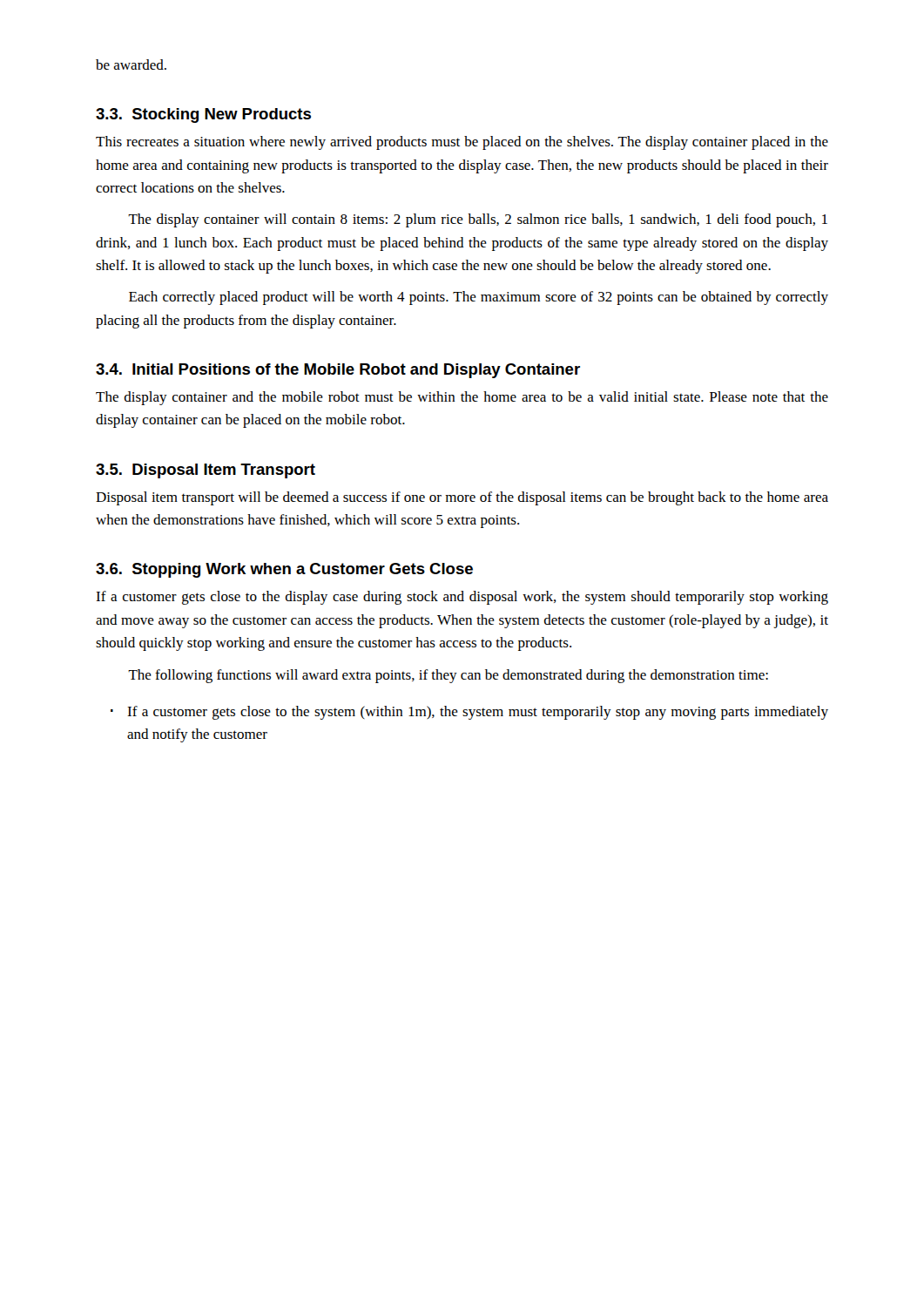The image size is (924, 1307).
Task: Where does it say "3.5. Disposal Item Transport"?
Action: point(206,471)
